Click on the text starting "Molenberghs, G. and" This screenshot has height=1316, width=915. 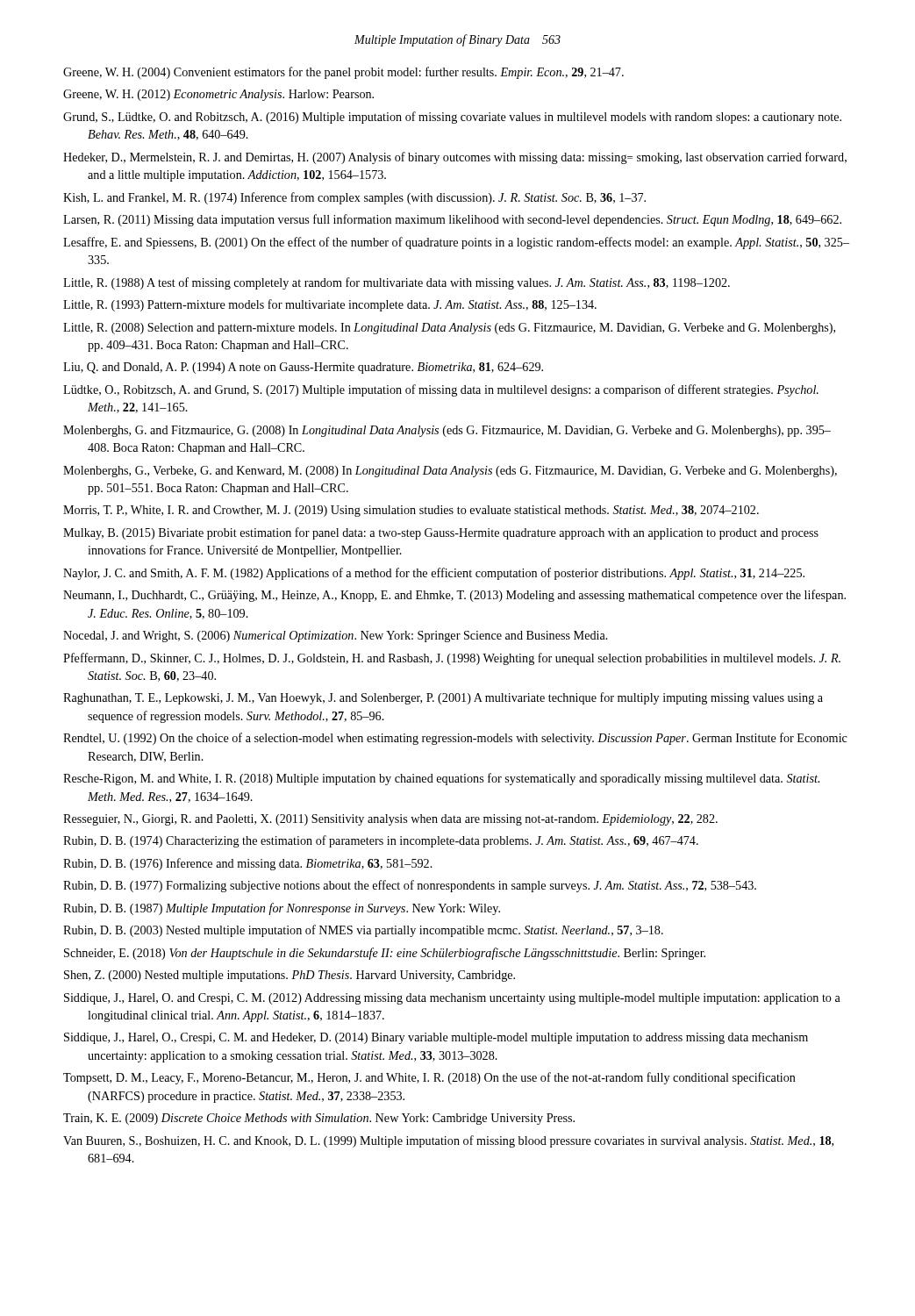447,439
